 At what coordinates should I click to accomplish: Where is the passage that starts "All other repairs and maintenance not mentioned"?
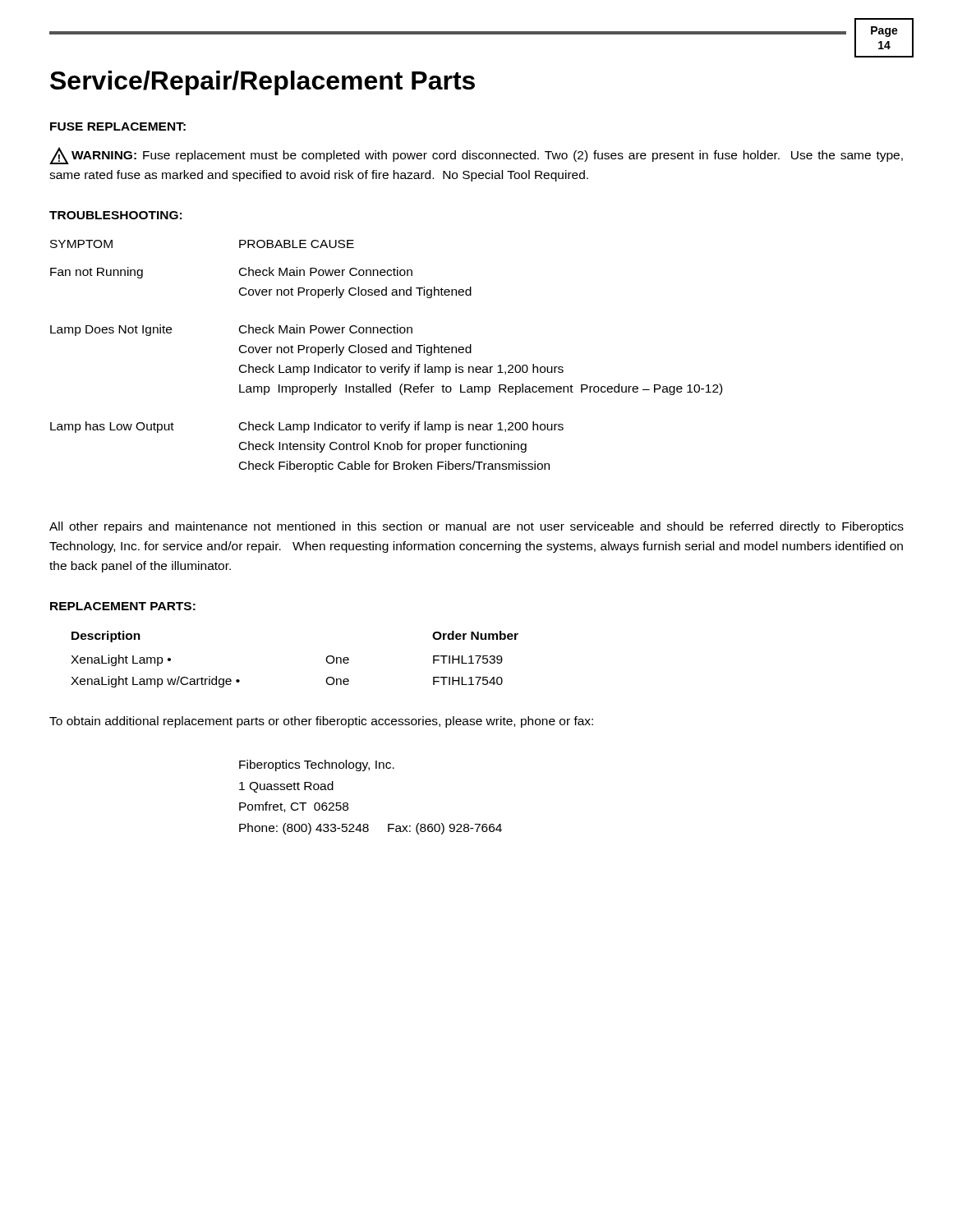pyautogui.click(x=476, y=546)
